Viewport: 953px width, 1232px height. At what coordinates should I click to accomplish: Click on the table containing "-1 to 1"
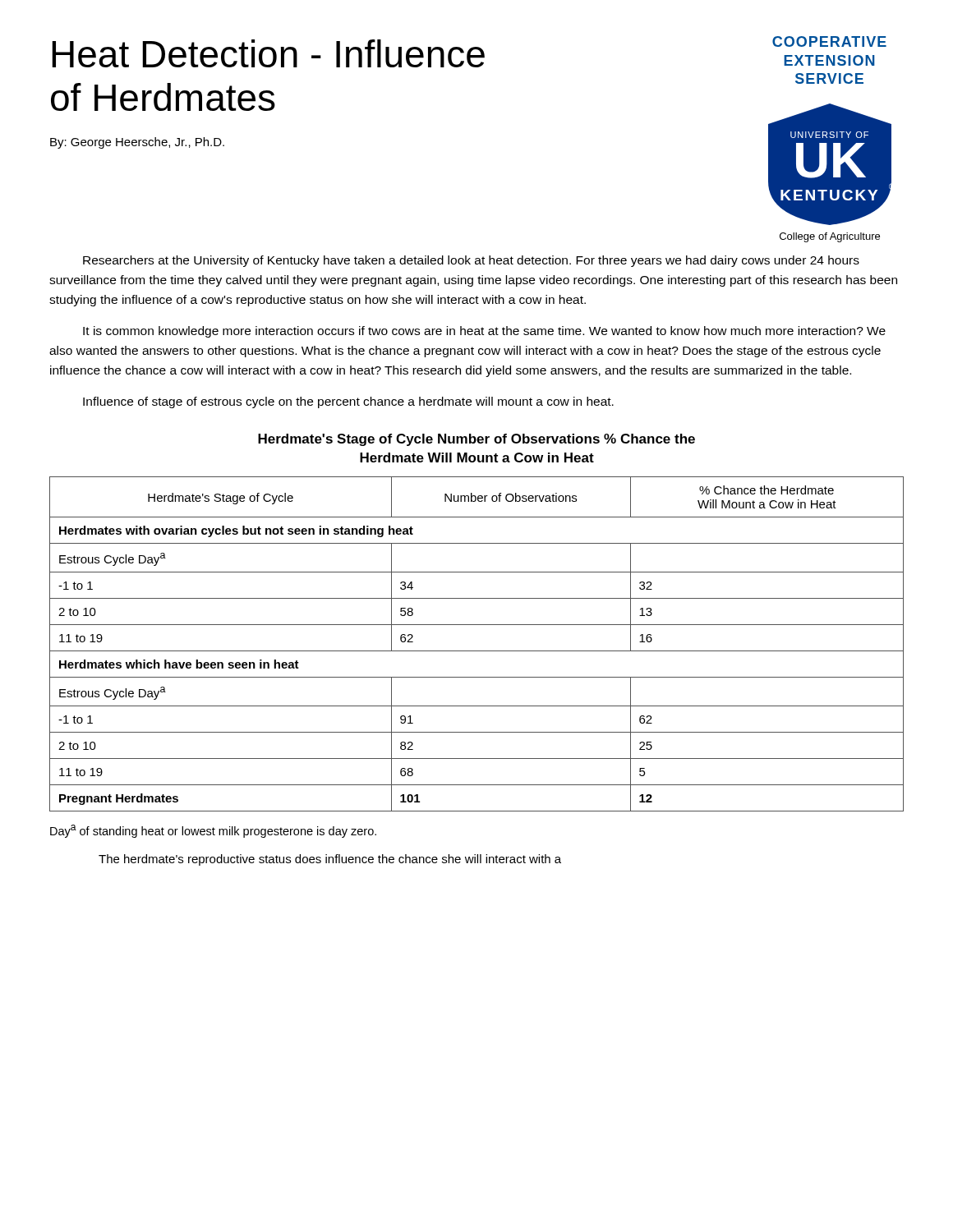476,644
